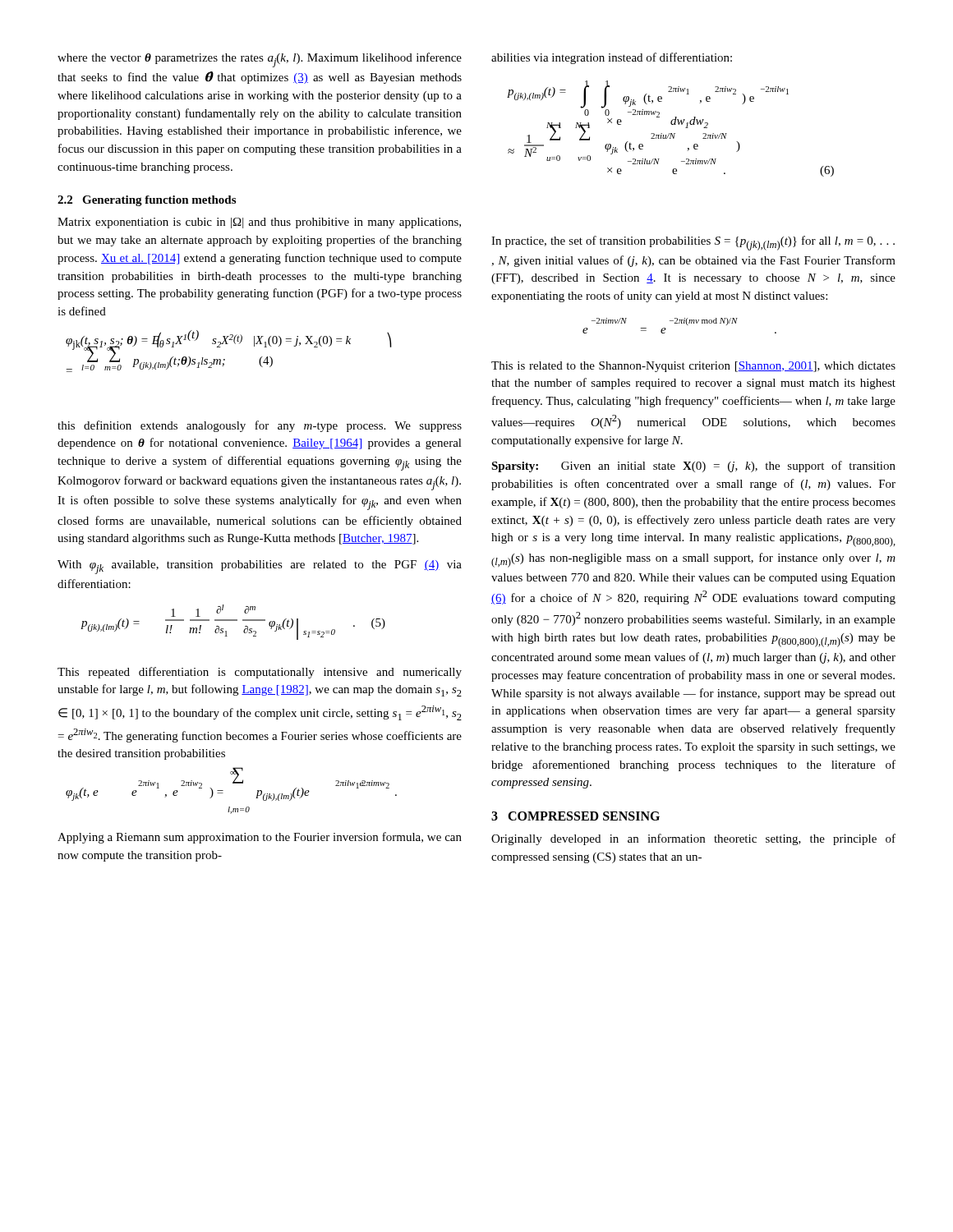Click on the text block that reads "This is related to the Shannon-Nyquist criterion"
Image resolution: width=953 pixels, height=1232 pixels.
[693, 403]
